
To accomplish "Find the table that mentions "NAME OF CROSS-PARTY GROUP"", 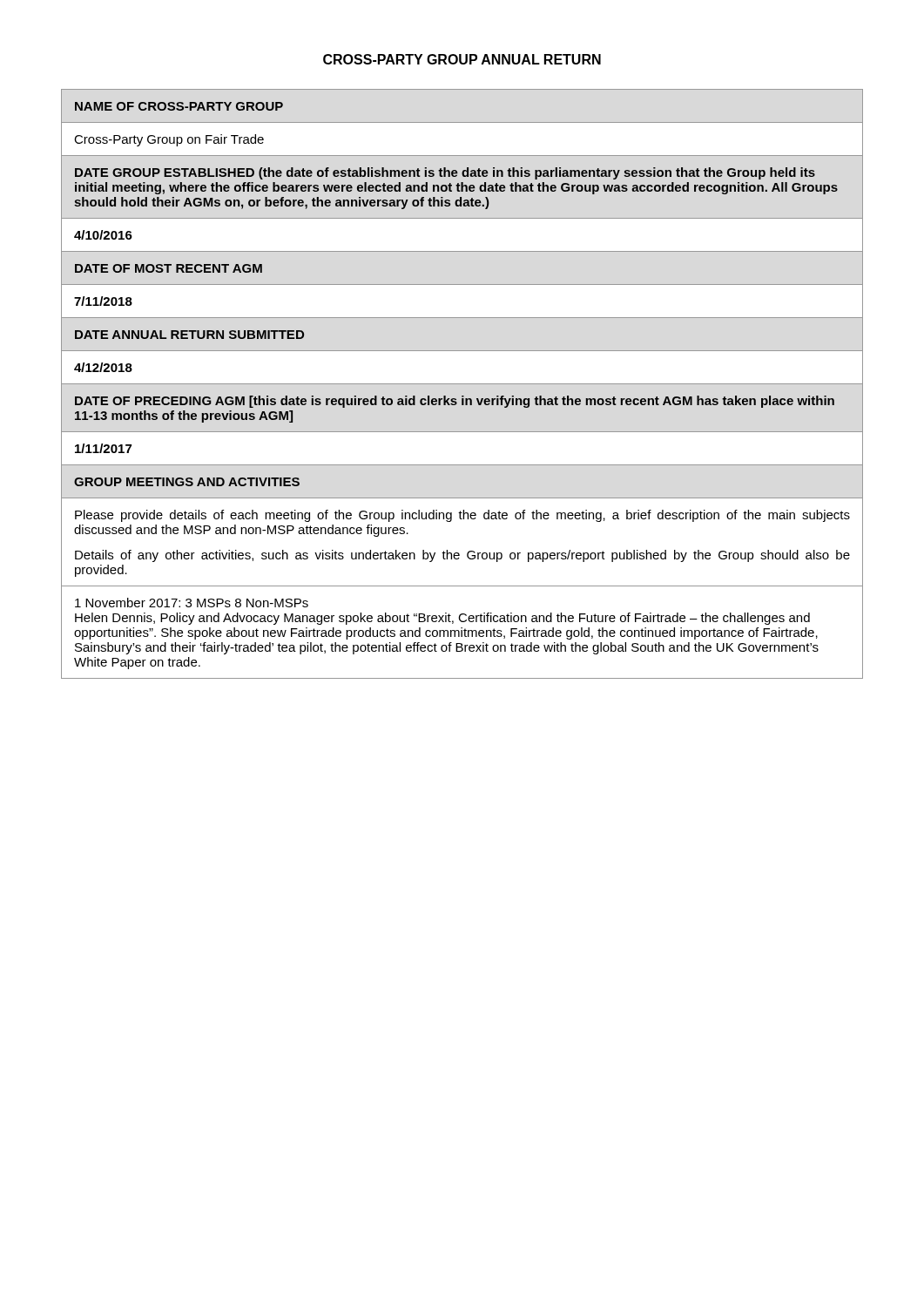I will (462, 122).
